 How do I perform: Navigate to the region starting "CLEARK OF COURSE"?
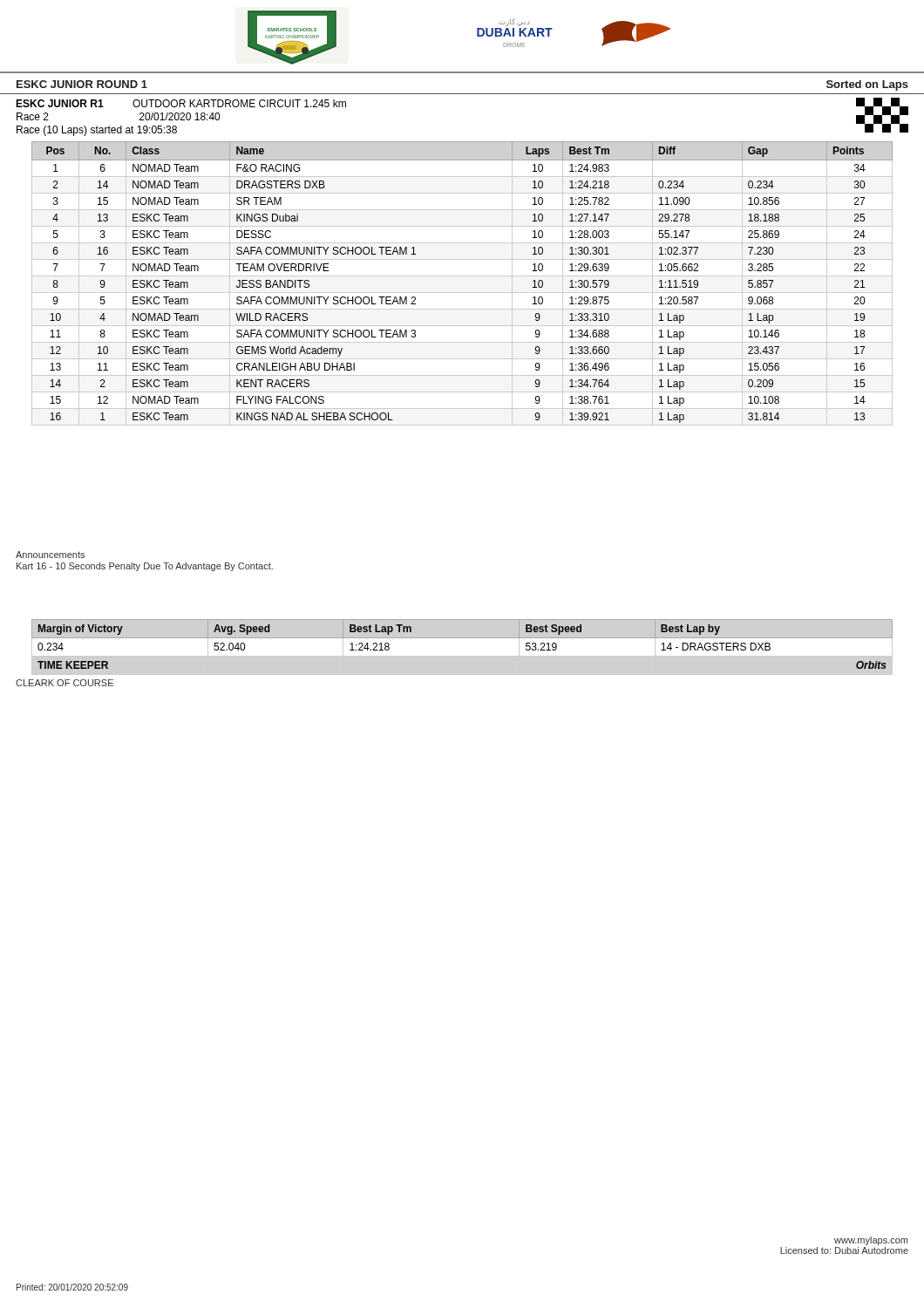pyautogui.click(x=65, y=683)
